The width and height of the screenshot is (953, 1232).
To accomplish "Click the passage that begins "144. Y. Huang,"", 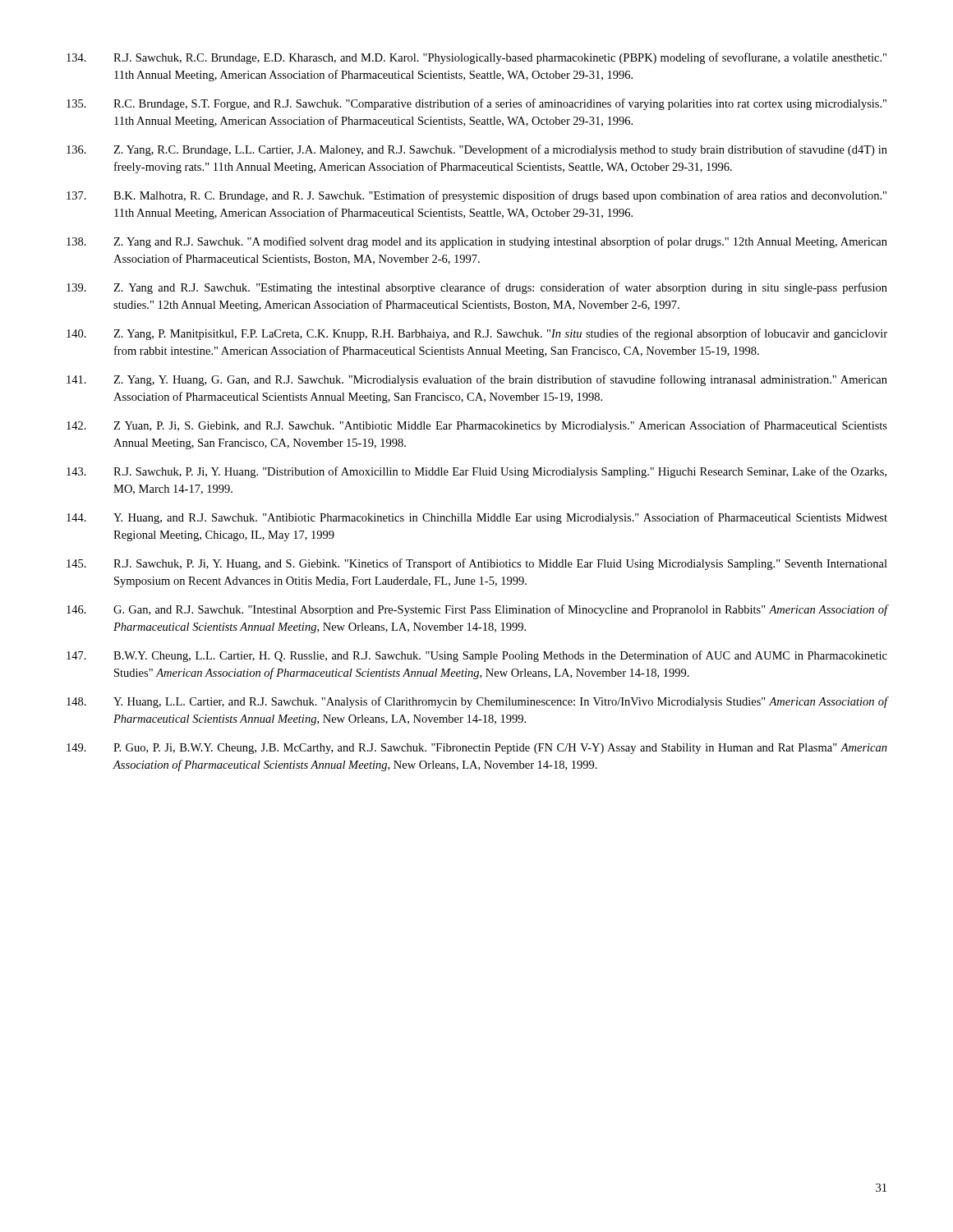I will pos(476,527).
